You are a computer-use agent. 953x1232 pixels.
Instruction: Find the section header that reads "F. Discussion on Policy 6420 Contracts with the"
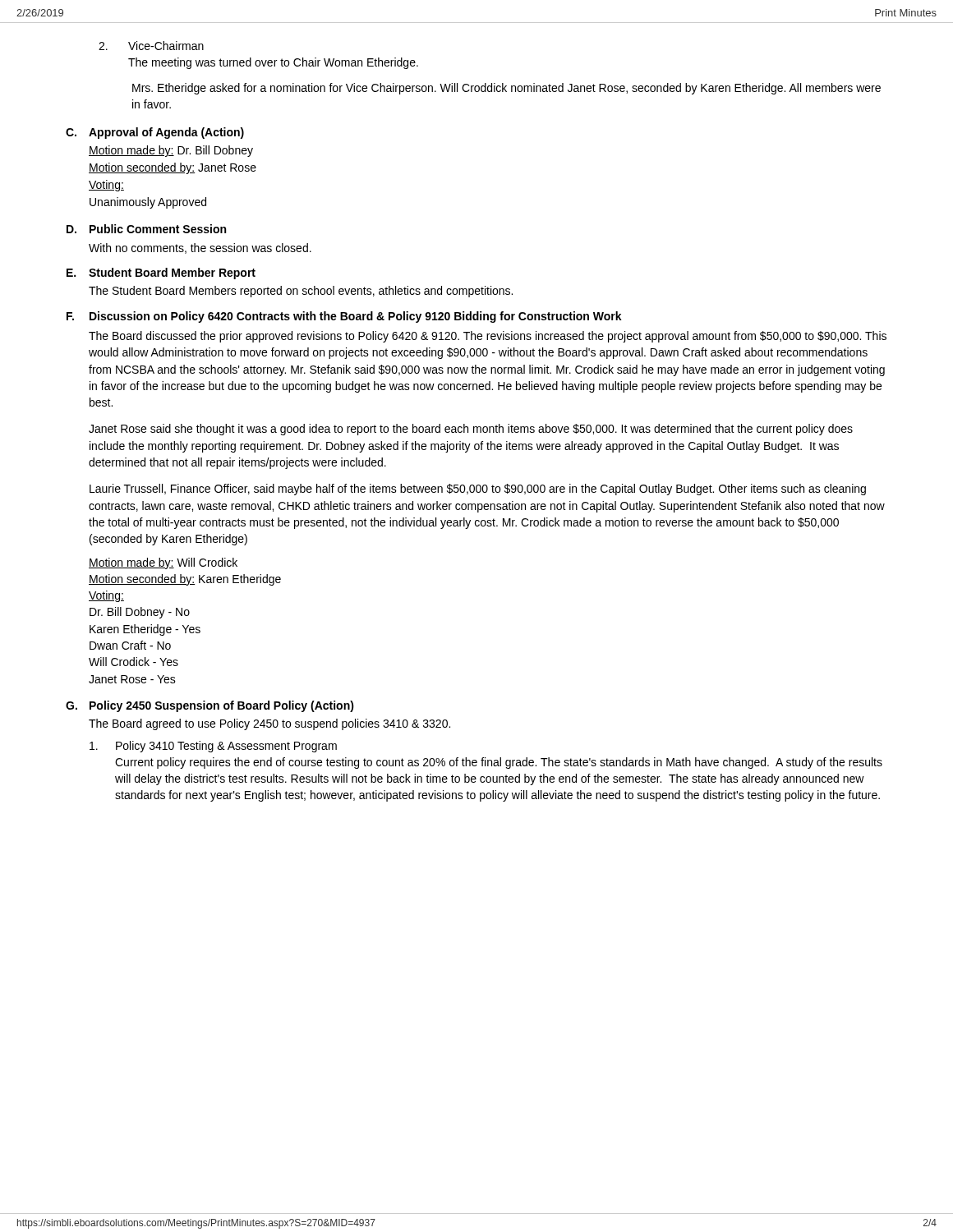[x=344, y=316]
